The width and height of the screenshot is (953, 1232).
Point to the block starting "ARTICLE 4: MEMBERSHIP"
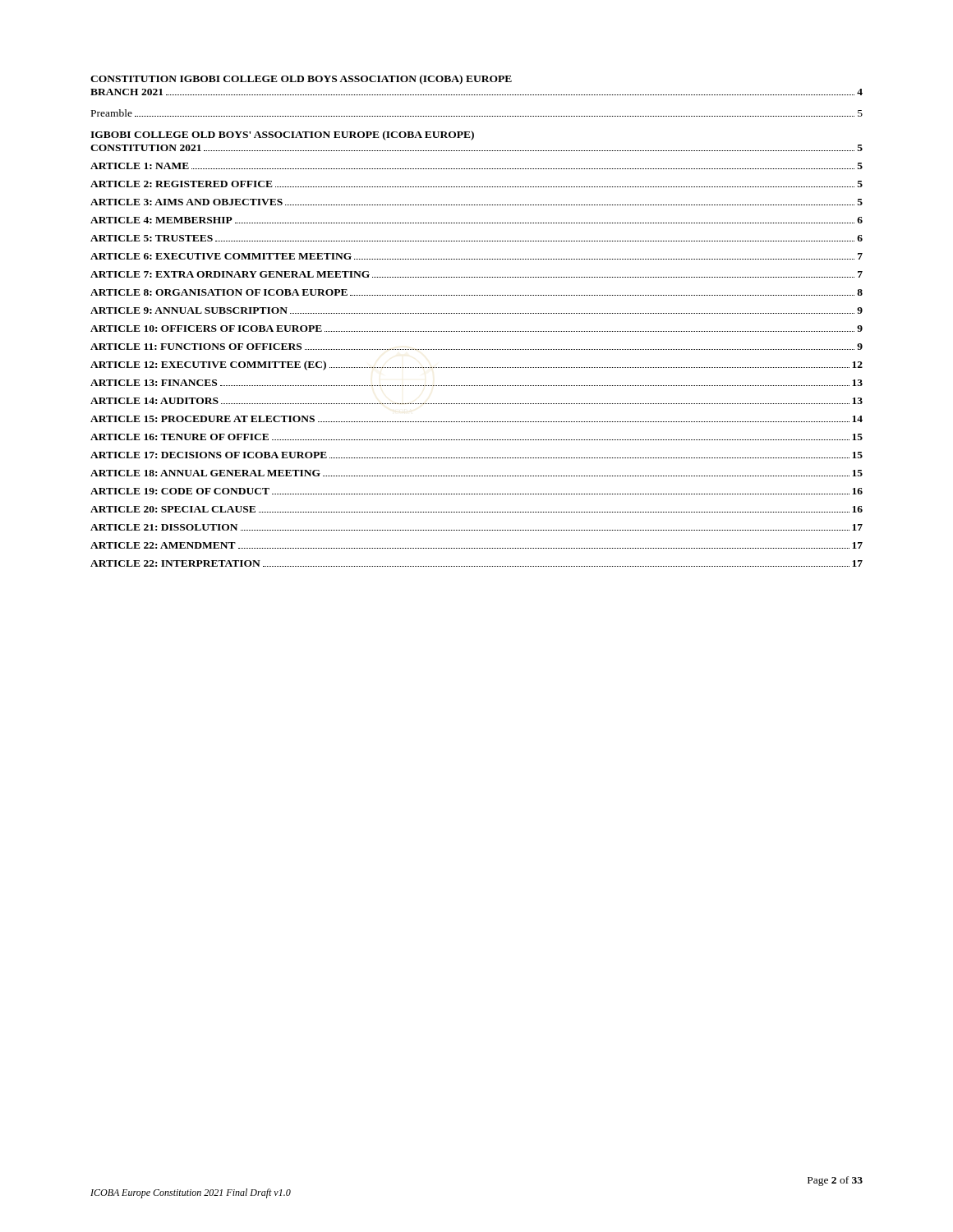tap(476, 220)
